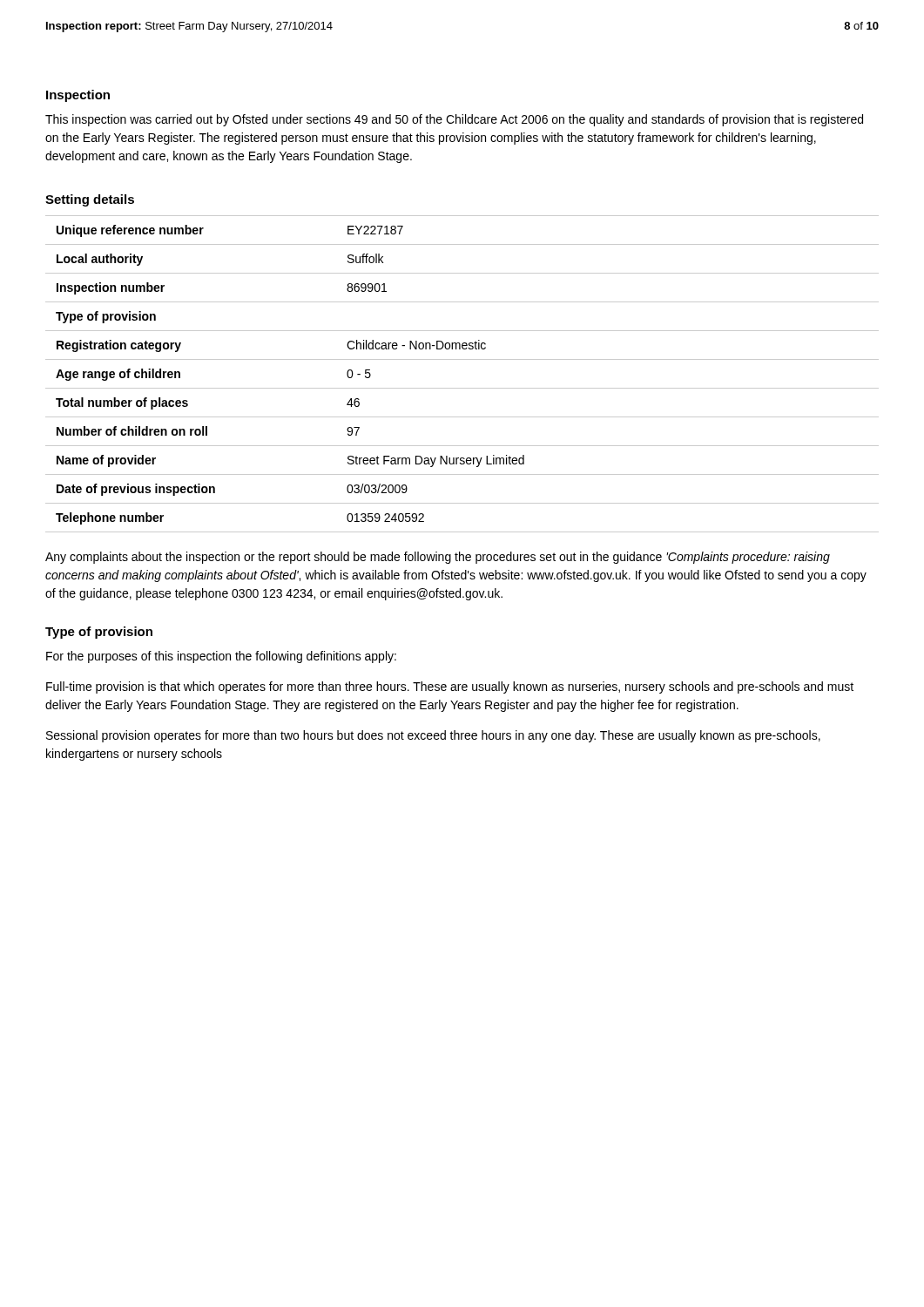
Task: Locate the section header with the text "Type of provision"
Action: 99,631
